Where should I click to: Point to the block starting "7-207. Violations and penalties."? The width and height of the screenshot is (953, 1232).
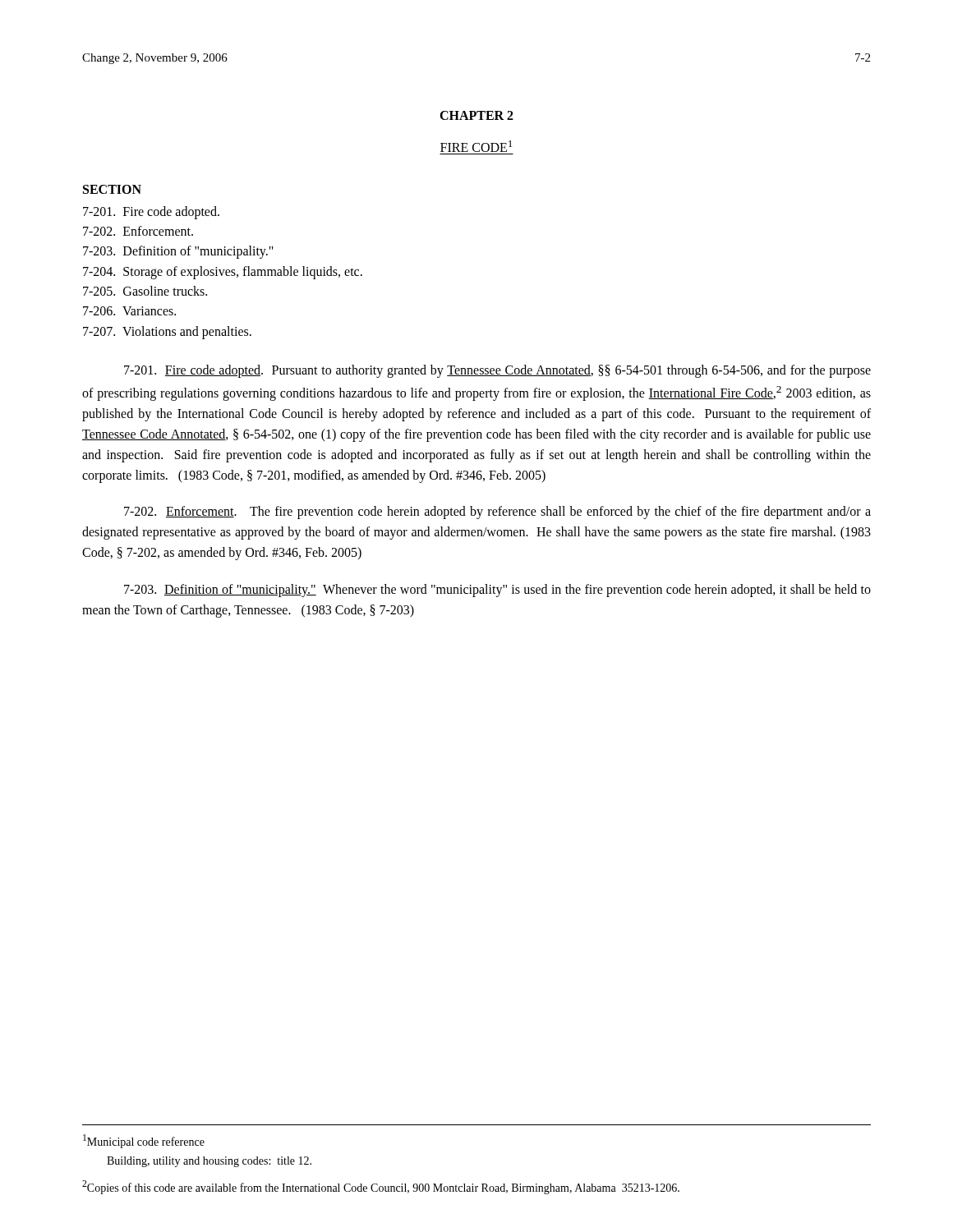[x=167, y=331]
